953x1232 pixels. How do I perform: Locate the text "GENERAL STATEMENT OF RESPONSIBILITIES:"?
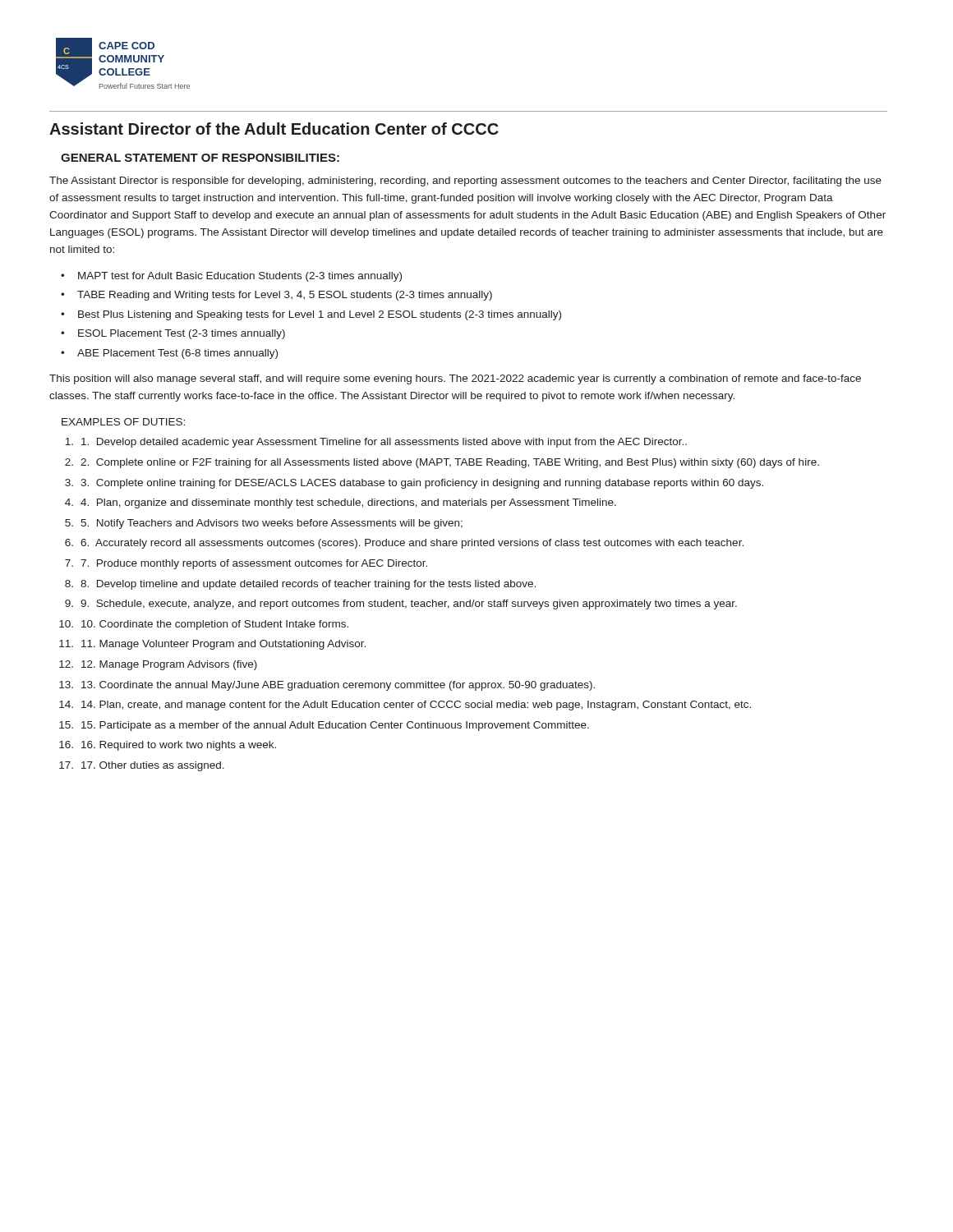click(x=200, y=158)
